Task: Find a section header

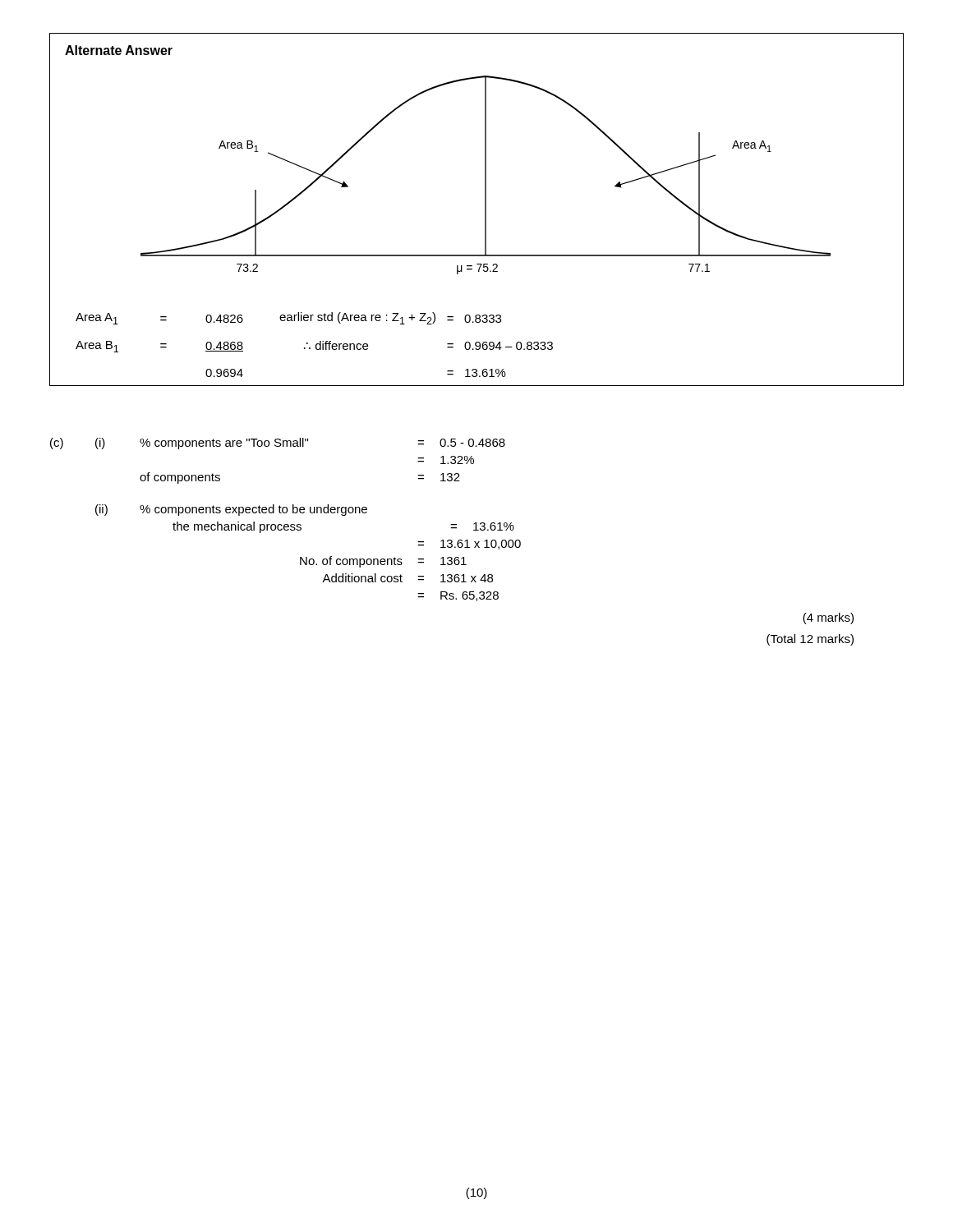Action: coord(119,51)
